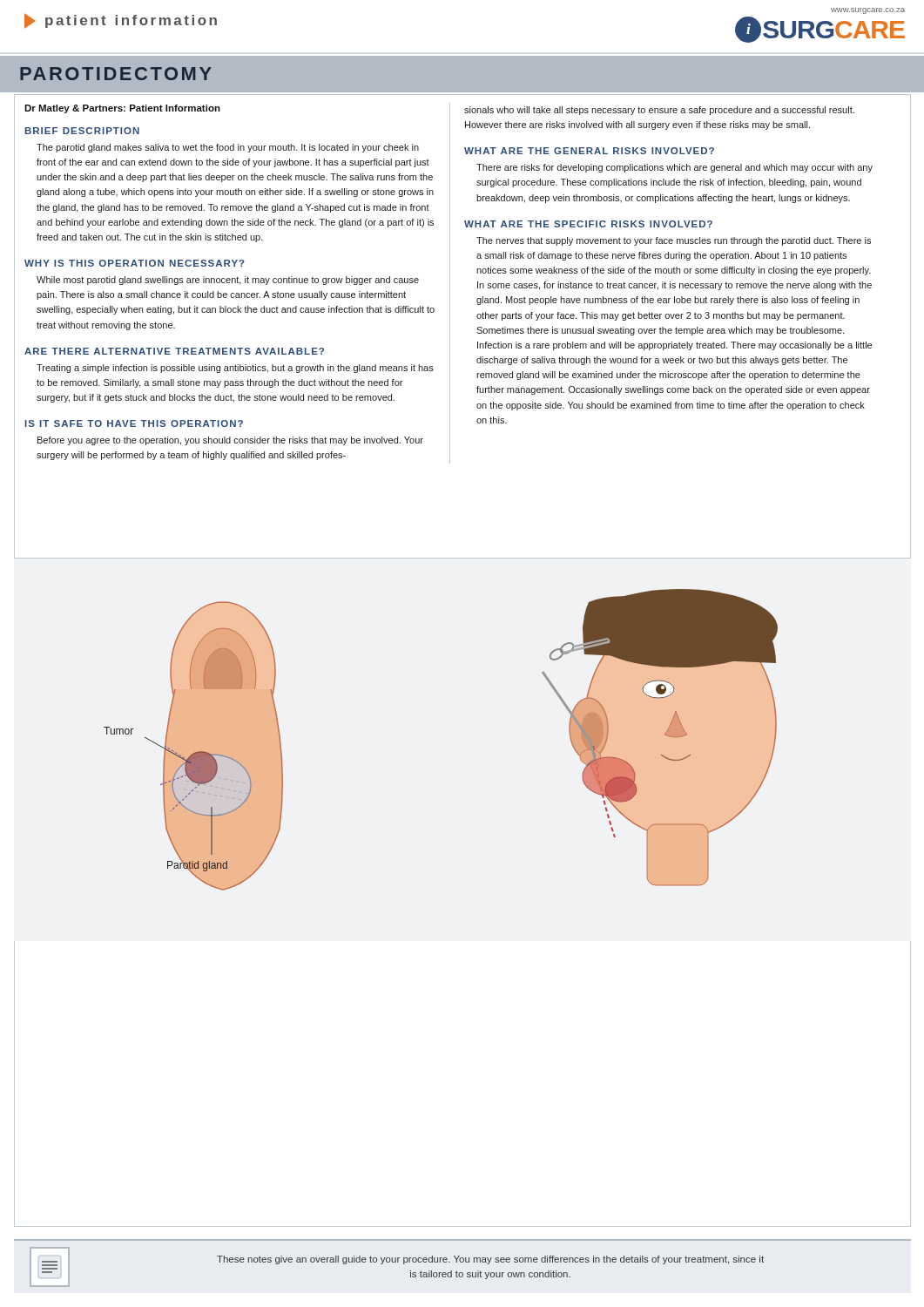Image resolution: width=924 pixels, height=1307 pixels.
Task: Navigate to the passage starting "There are risks"
Action: 674,183
